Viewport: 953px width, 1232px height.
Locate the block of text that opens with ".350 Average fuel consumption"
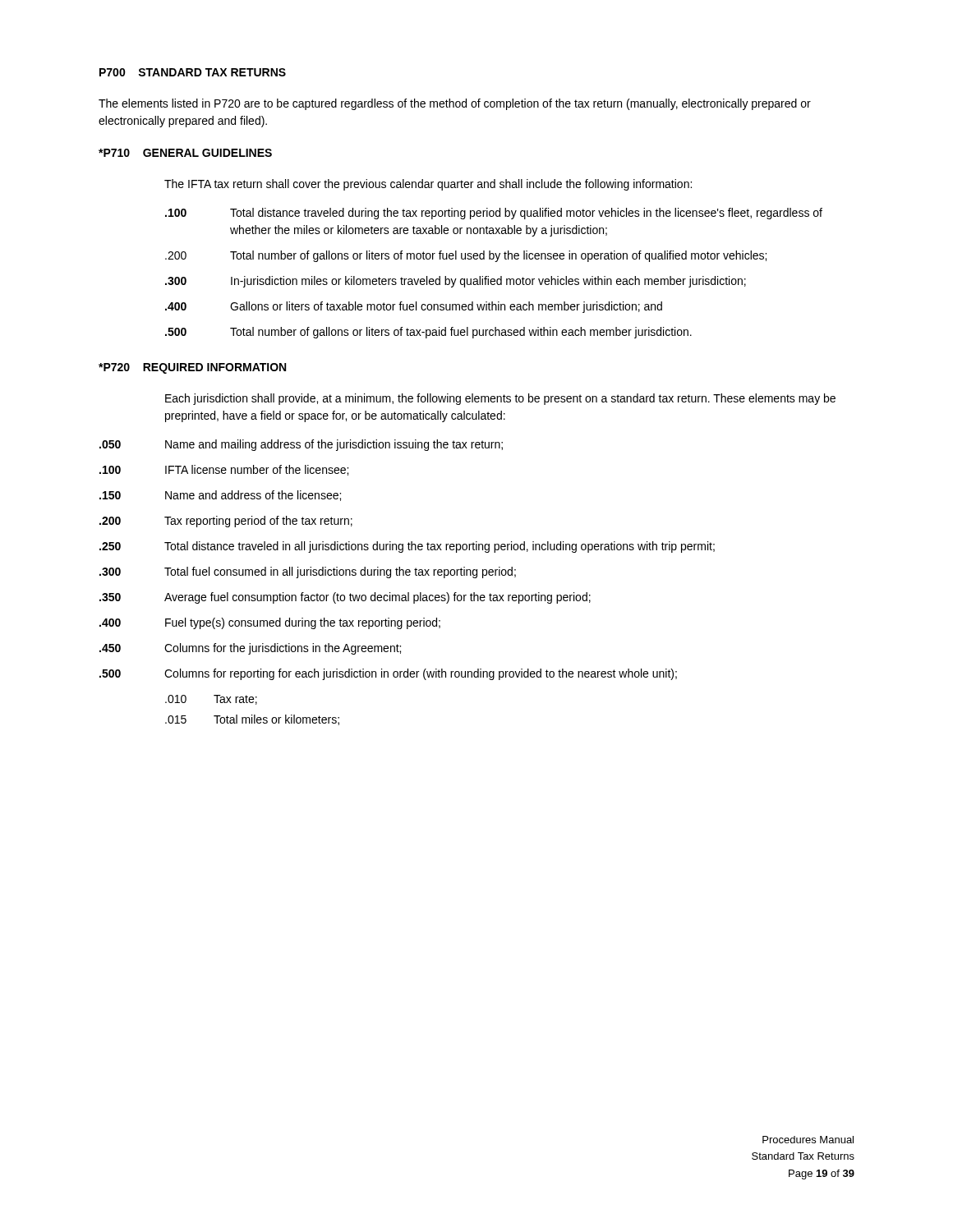click(x=476, y=598)
